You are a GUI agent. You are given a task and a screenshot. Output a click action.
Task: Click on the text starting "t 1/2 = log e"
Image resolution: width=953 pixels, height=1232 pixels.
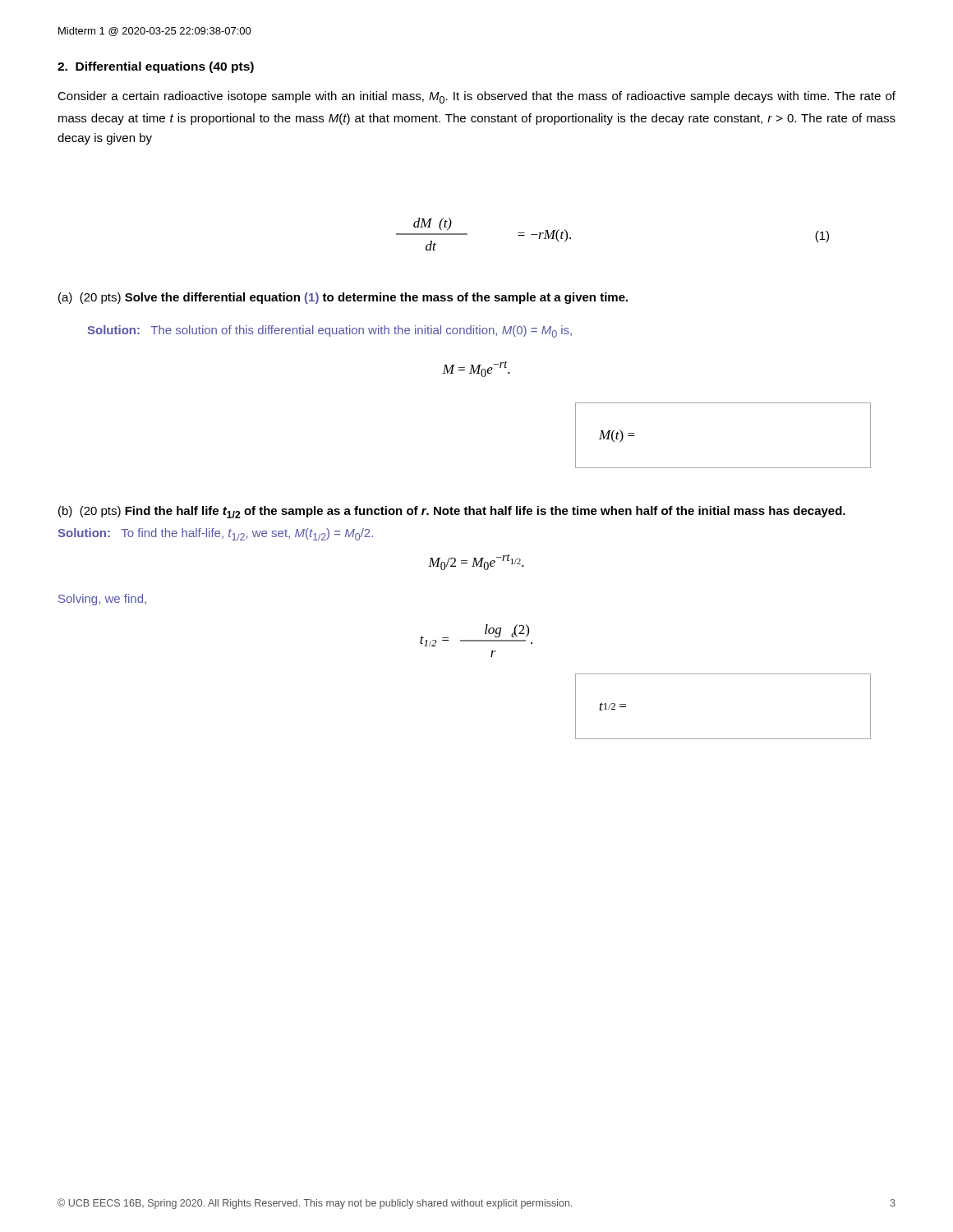[476, 640]
